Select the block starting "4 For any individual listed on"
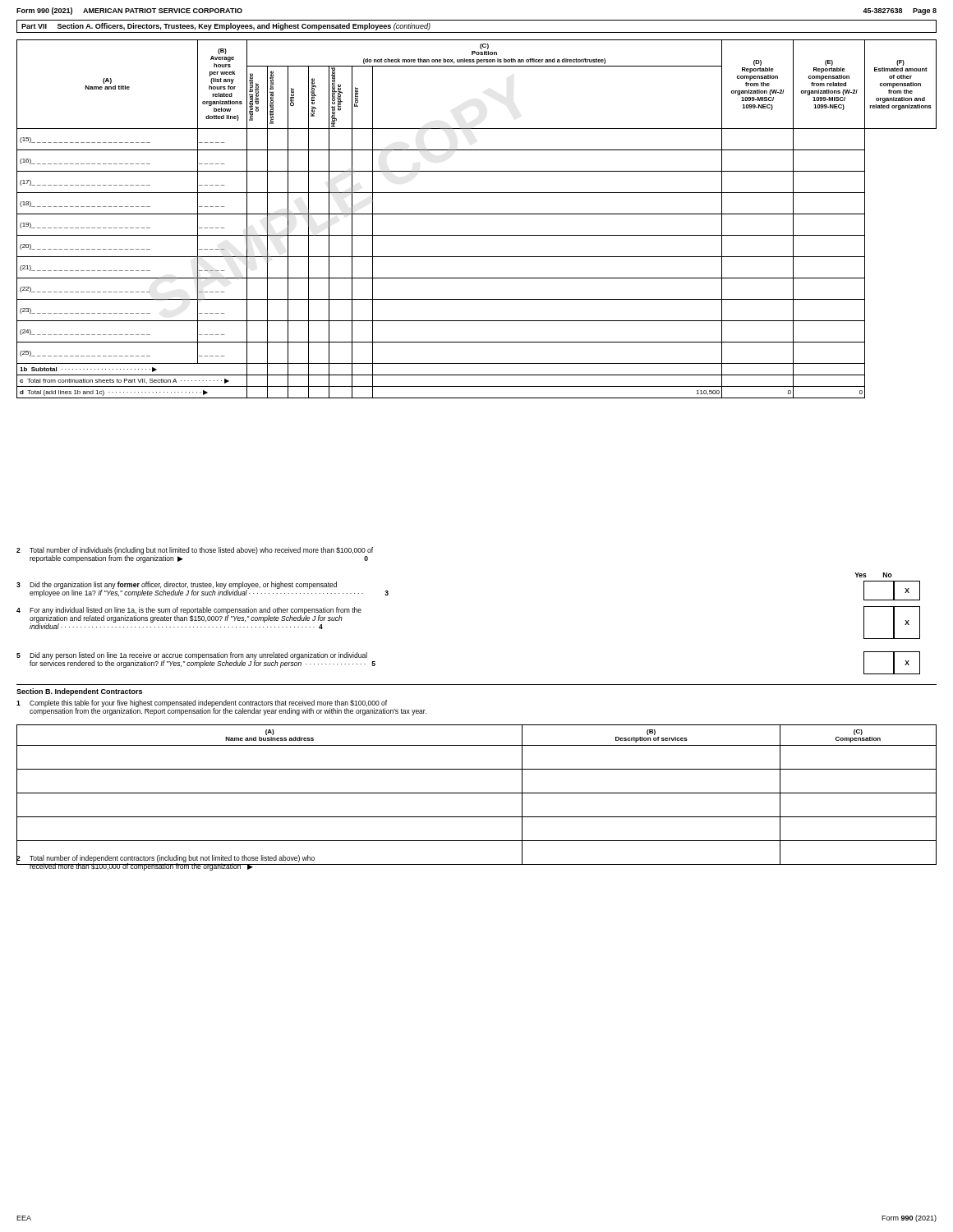Screen dimensions: 1232x953 point(175,618)
